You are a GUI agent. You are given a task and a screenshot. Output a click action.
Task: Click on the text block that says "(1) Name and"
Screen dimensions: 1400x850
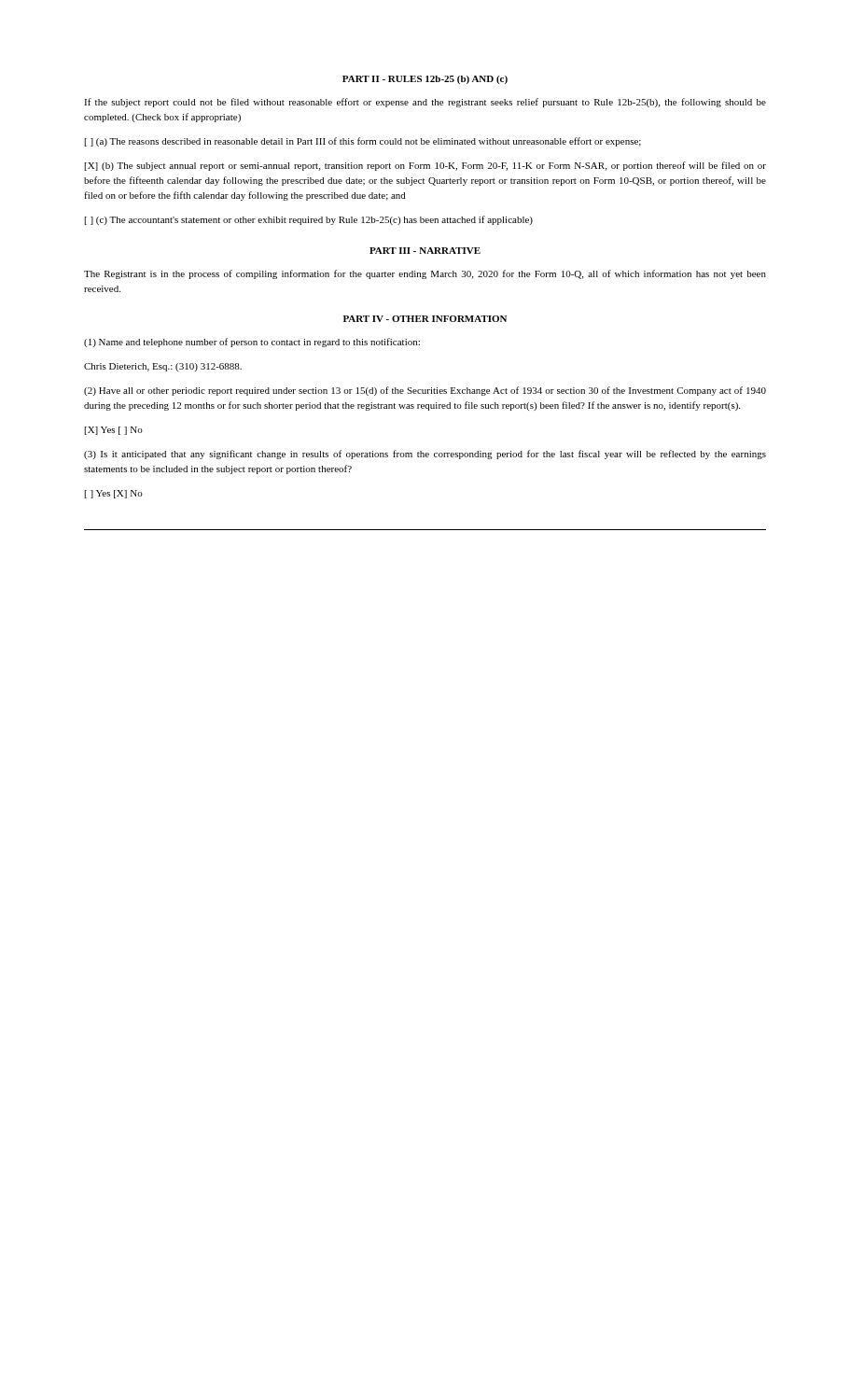tap(252, 342)
